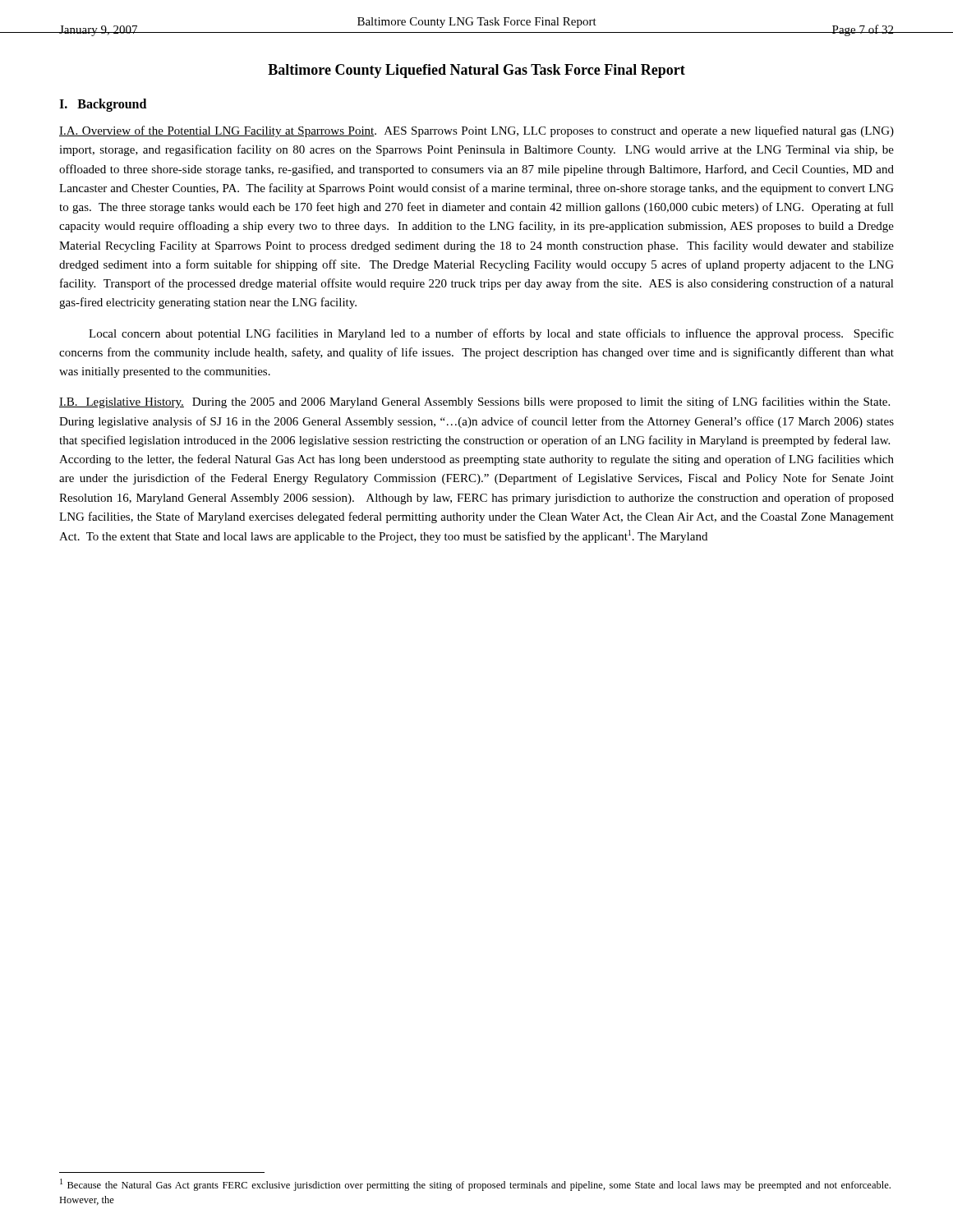Point to the element starting "Local concern about potential"

(476, 352)
